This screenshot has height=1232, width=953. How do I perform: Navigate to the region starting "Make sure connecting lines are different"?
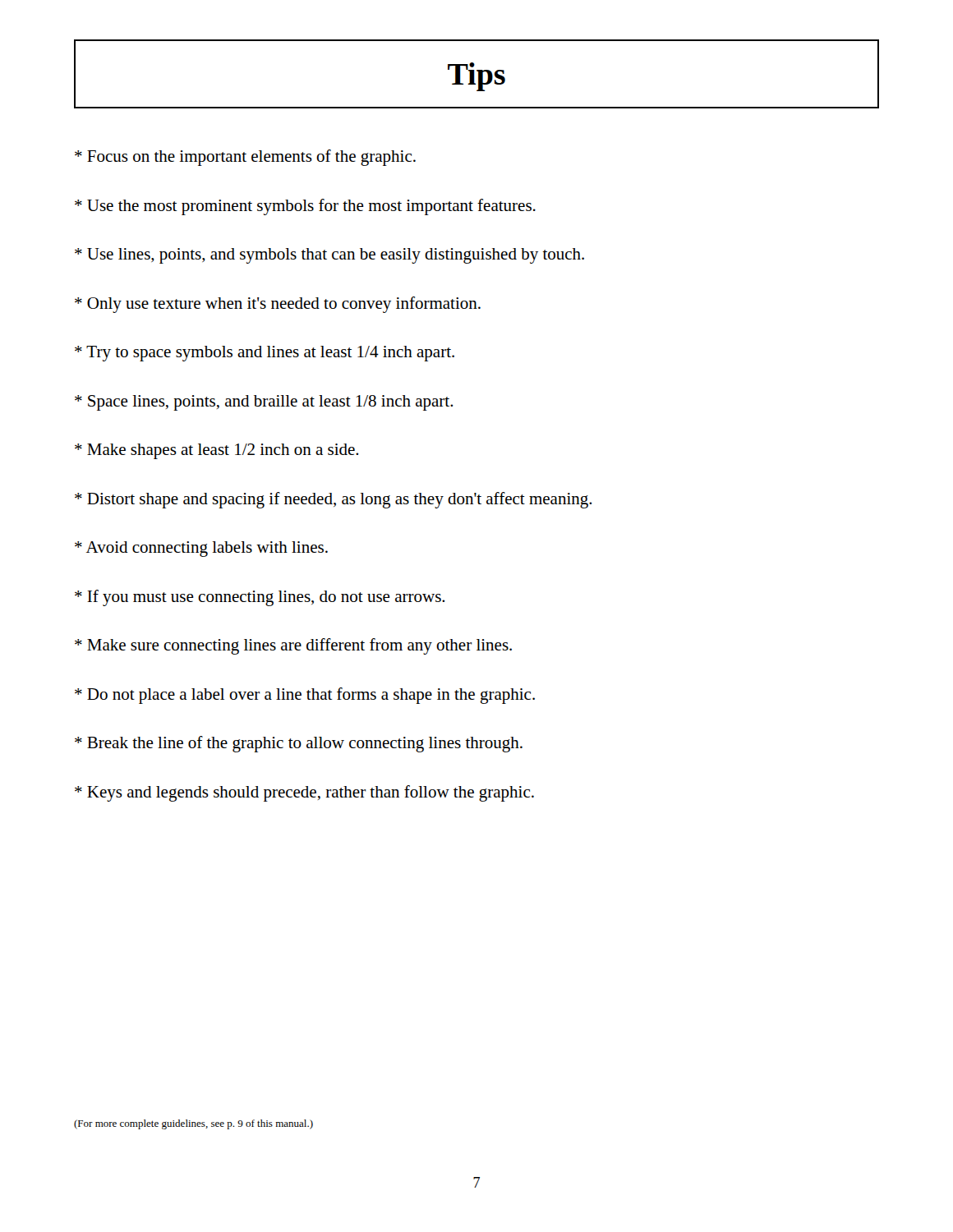coord(293,645)
